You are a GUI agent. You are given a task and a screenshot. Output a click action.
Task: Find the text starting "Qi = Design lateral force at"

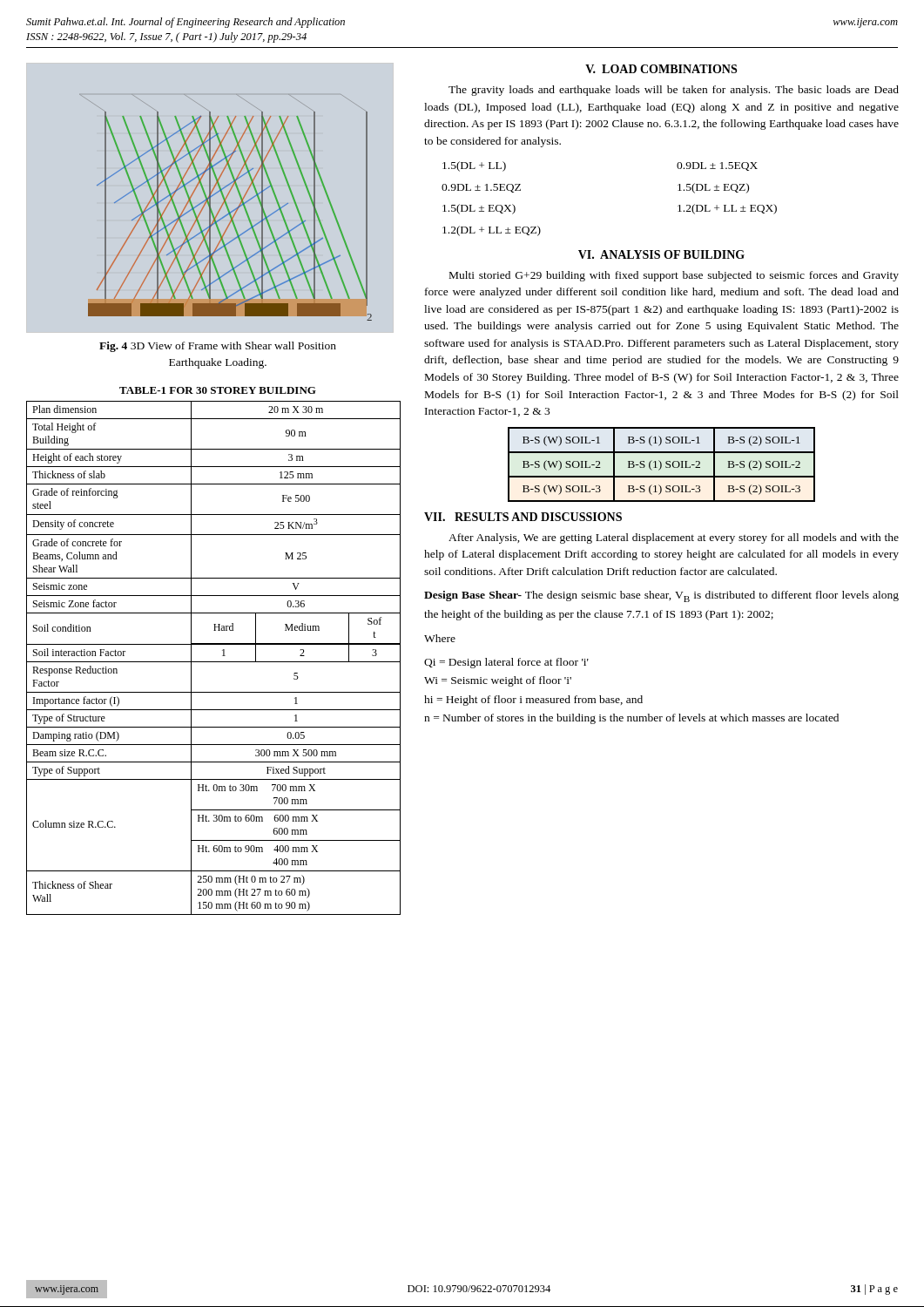(x=632, y=690)
